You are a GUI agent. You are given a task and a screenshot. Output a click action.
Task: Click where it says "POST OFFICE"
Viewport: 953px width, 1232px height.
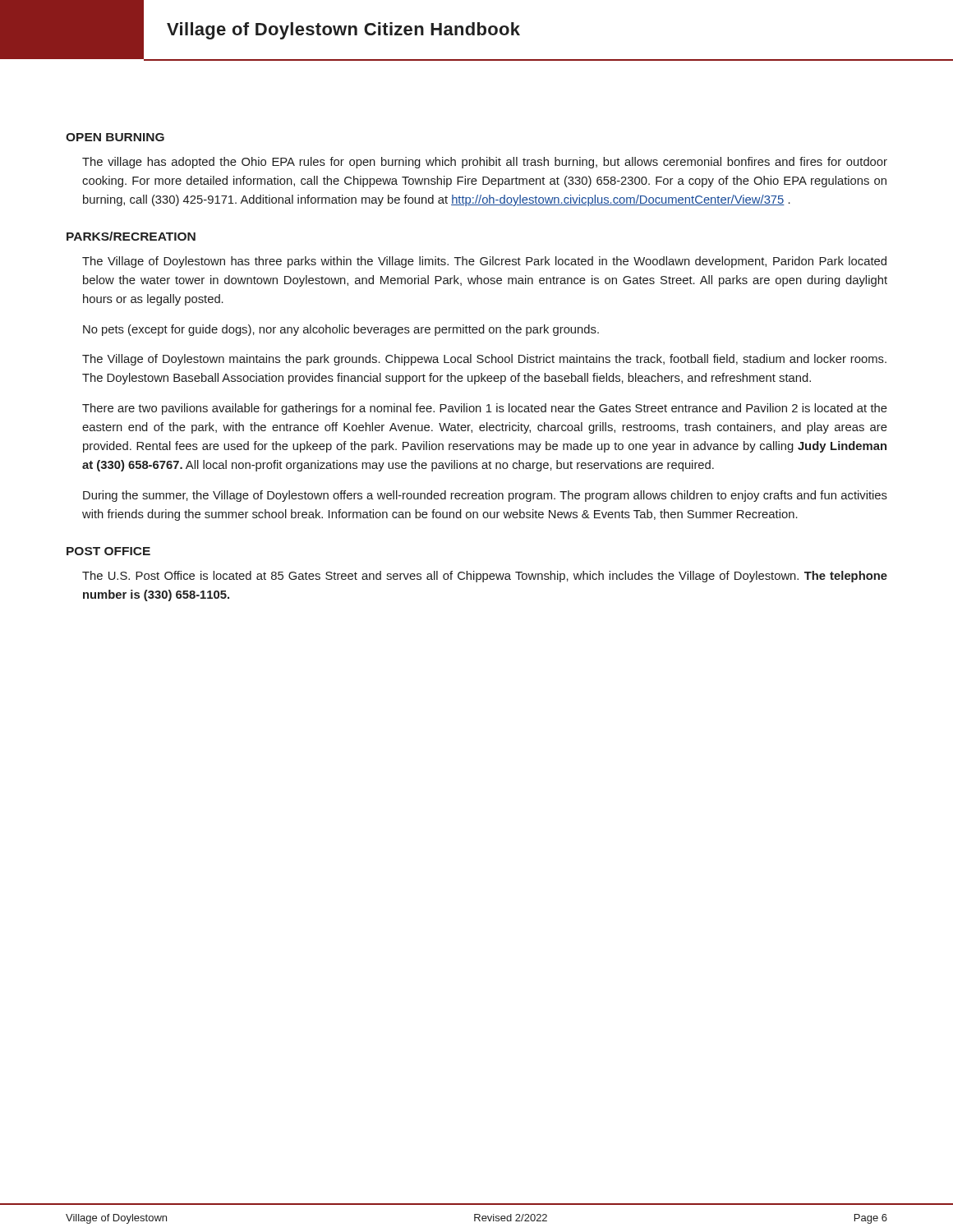tap(108, 551)
